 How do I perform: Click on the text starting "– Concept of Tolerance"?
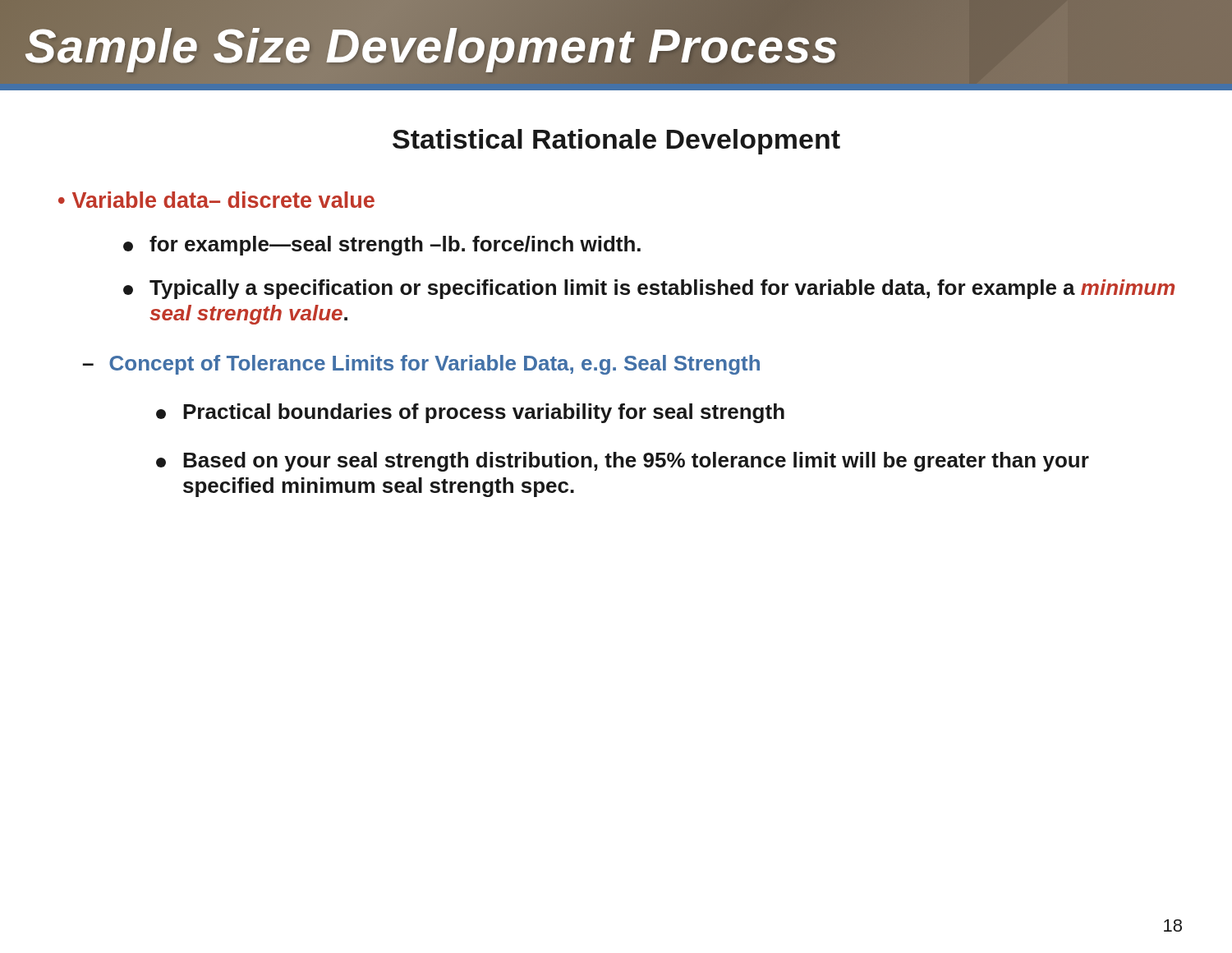(x=422, y=364)
